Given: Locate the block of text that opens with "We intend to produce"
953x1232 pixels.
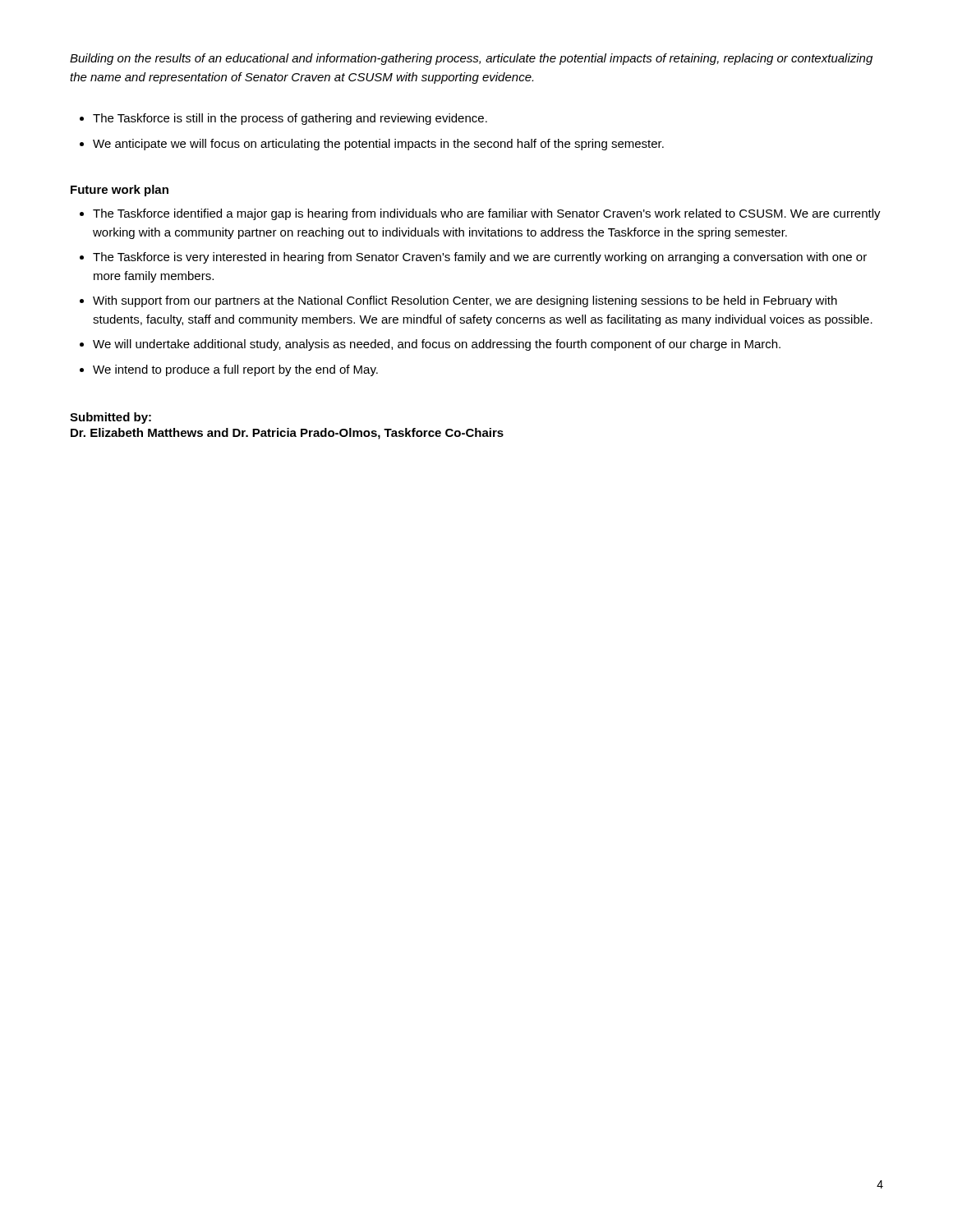Looking at the screenshot, I should tap(236, 369).
